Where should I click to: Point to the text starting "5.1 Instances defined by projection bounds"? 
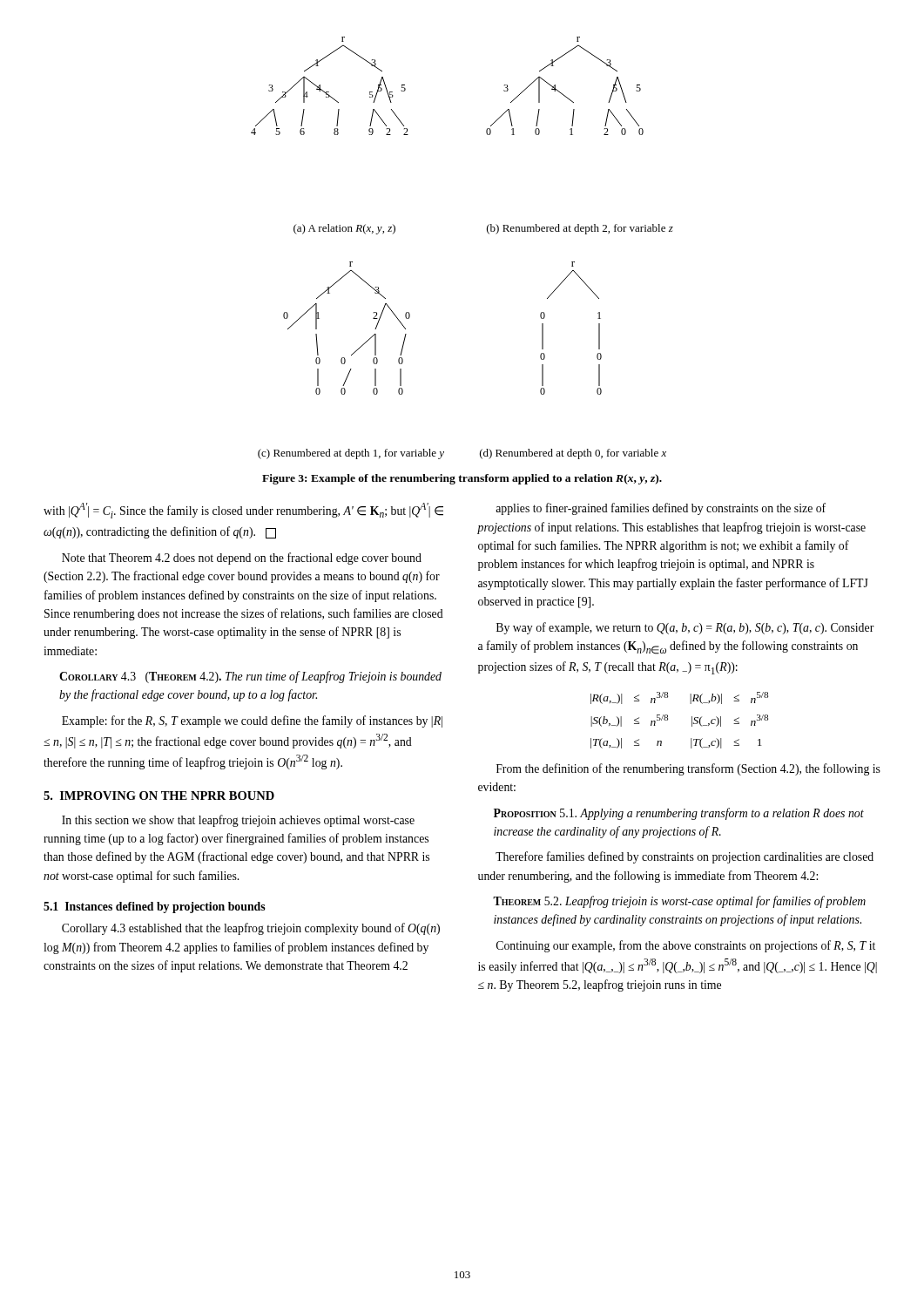(x=154, y=907)
